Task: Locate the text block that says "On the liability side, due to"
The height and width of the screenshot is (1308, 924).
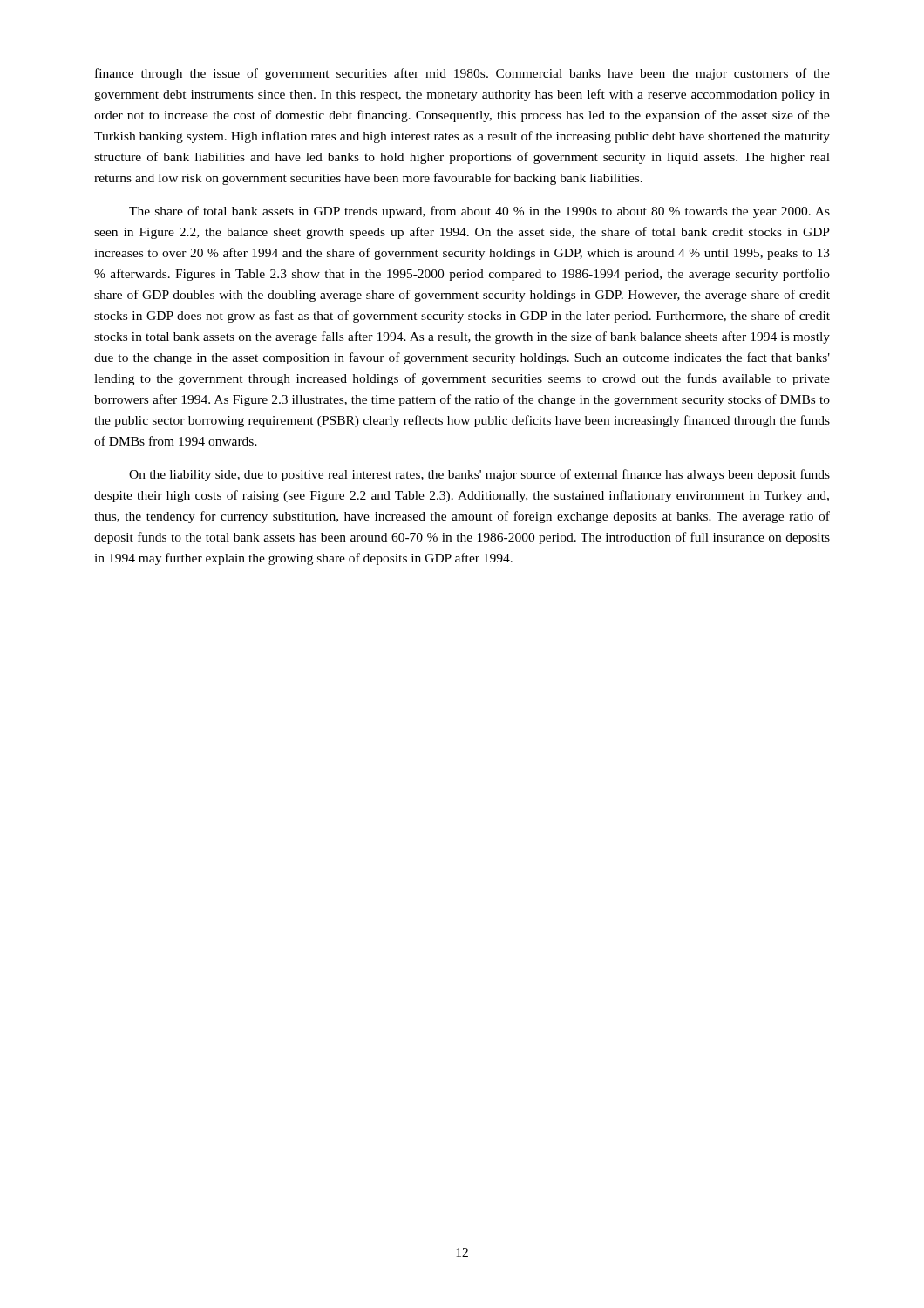Action: coord(462,516)
